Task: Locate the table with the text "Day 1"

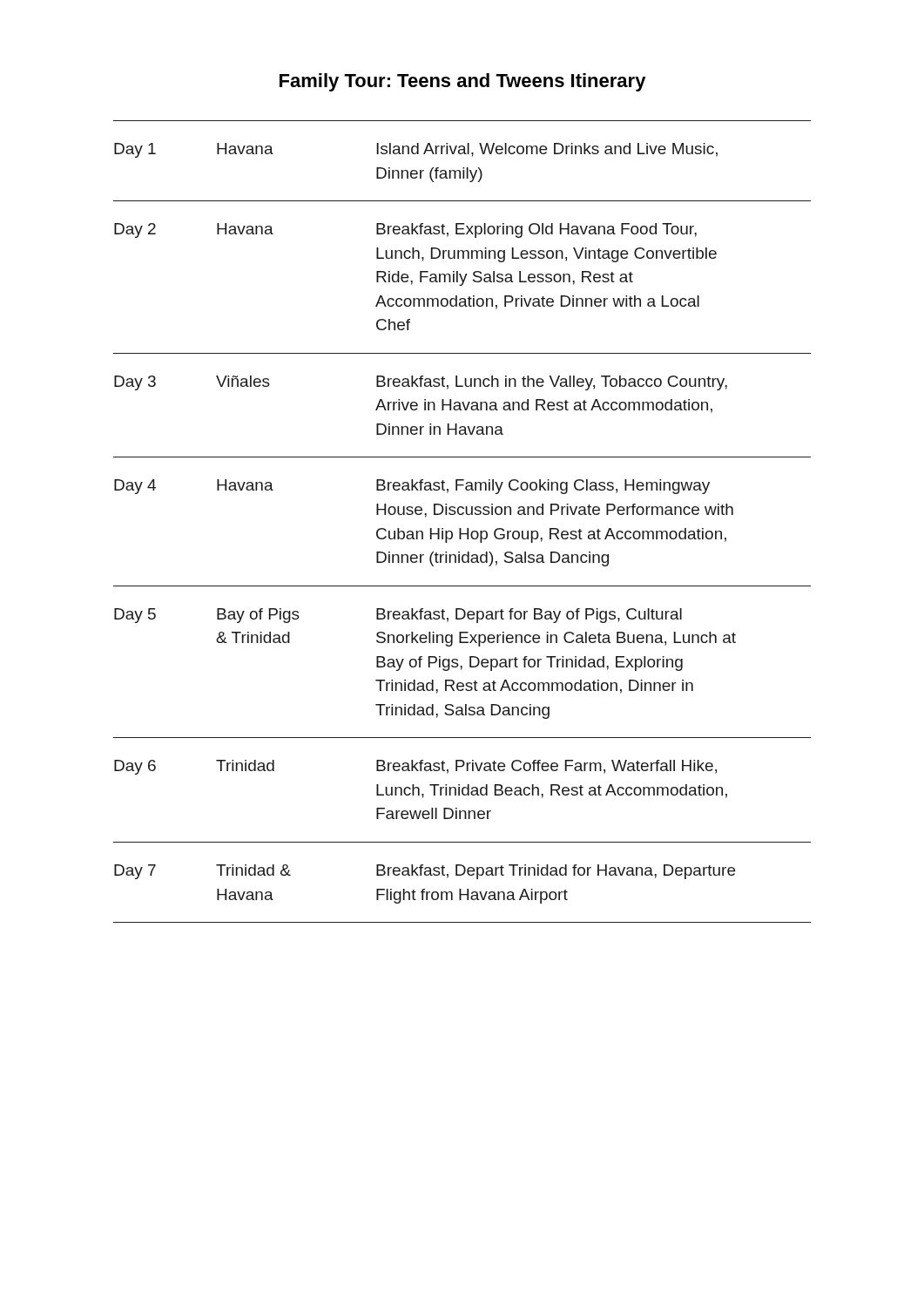Action: pyautogui.click(x=462, y=522)
